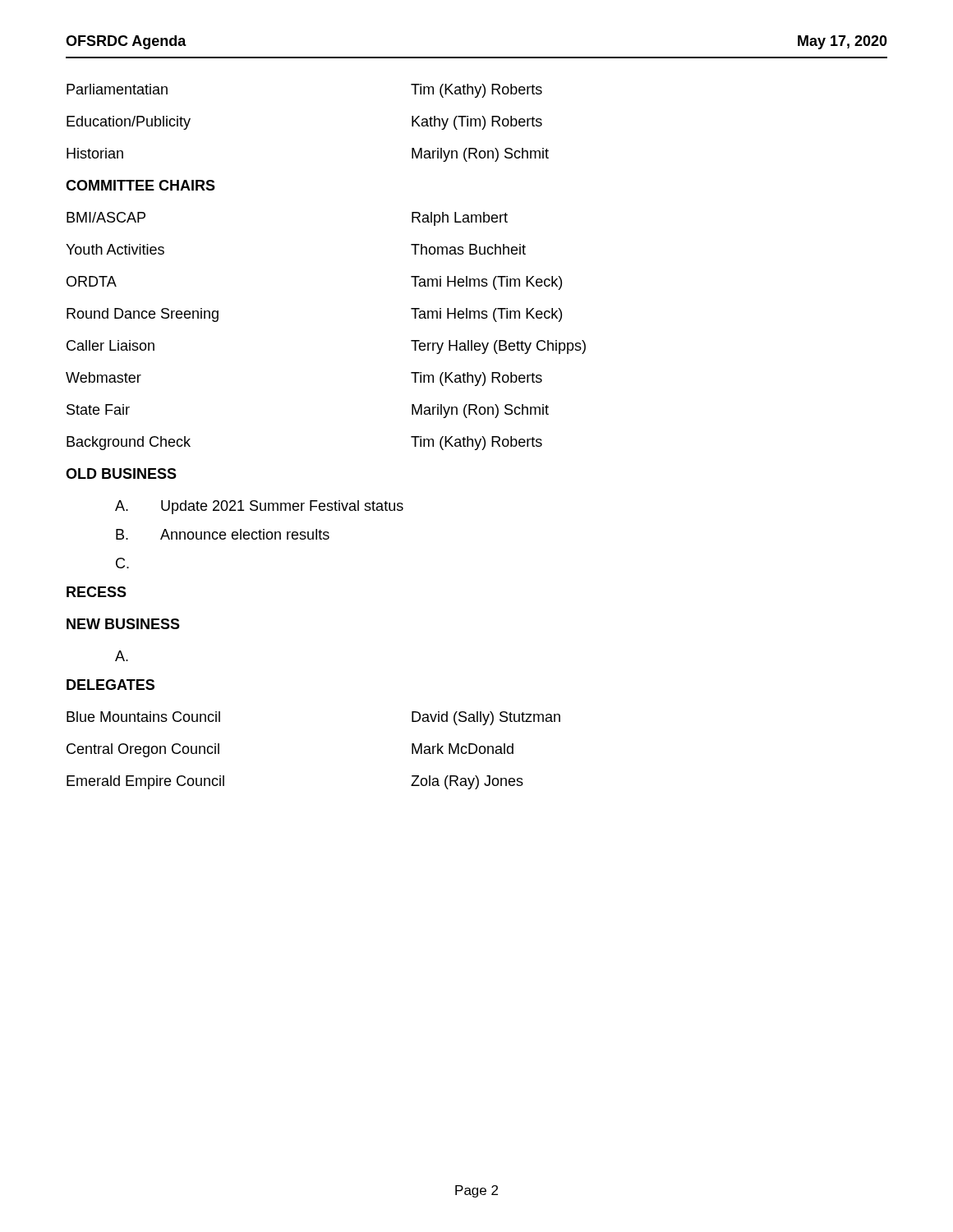
Task: Find the section header that says "OLD BUSINESS"
Action: [x=121, y=474]
